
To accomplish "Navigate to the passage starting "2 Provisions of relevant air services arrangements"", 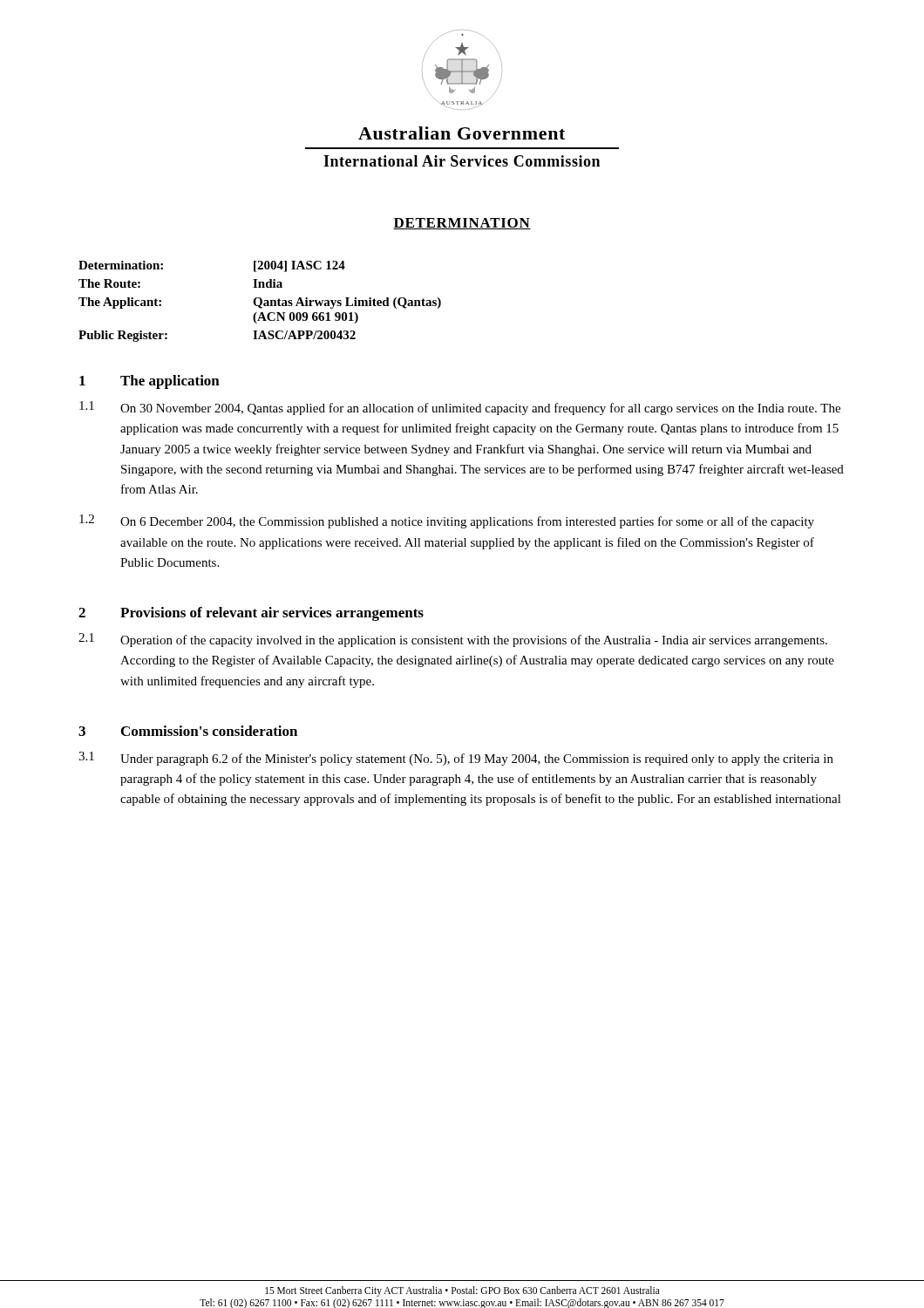I will click(x=251, y=613).
